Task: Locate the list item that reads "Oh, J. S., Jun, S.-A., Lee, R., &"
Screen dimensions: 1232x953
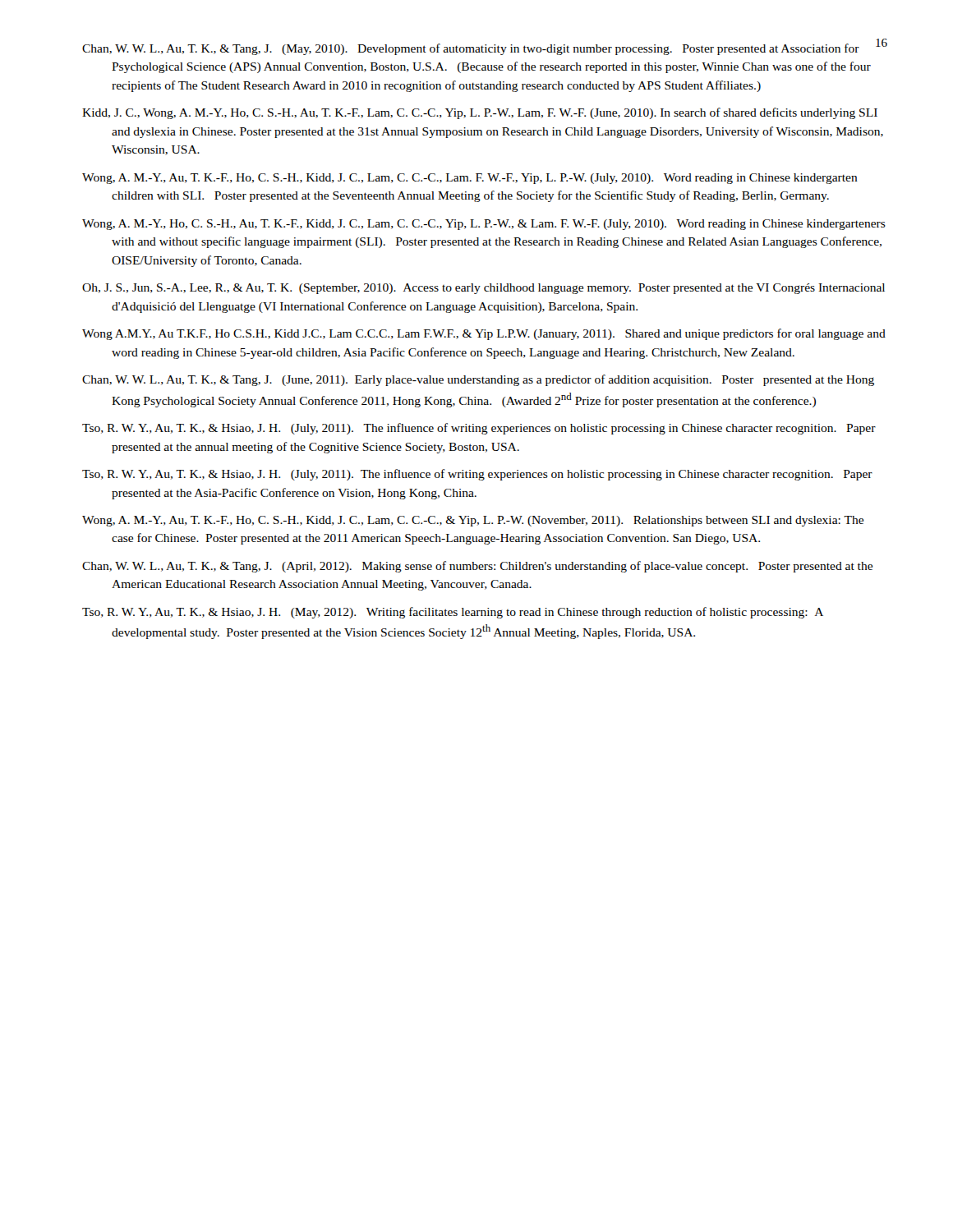Action: (484, 296)
